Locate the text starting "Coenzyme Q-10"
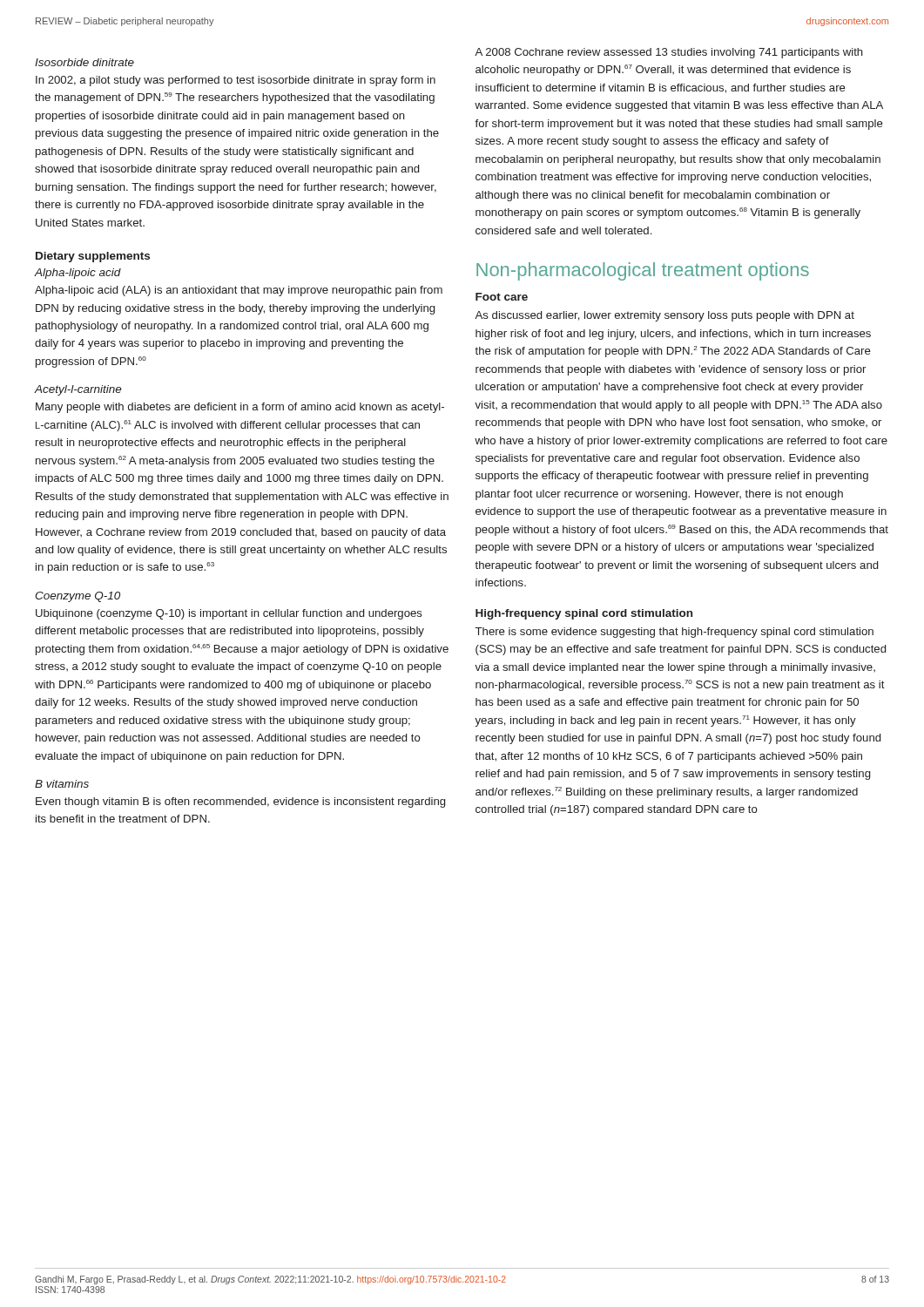This screenshot has width=924, height=1307. pos(78,595)
